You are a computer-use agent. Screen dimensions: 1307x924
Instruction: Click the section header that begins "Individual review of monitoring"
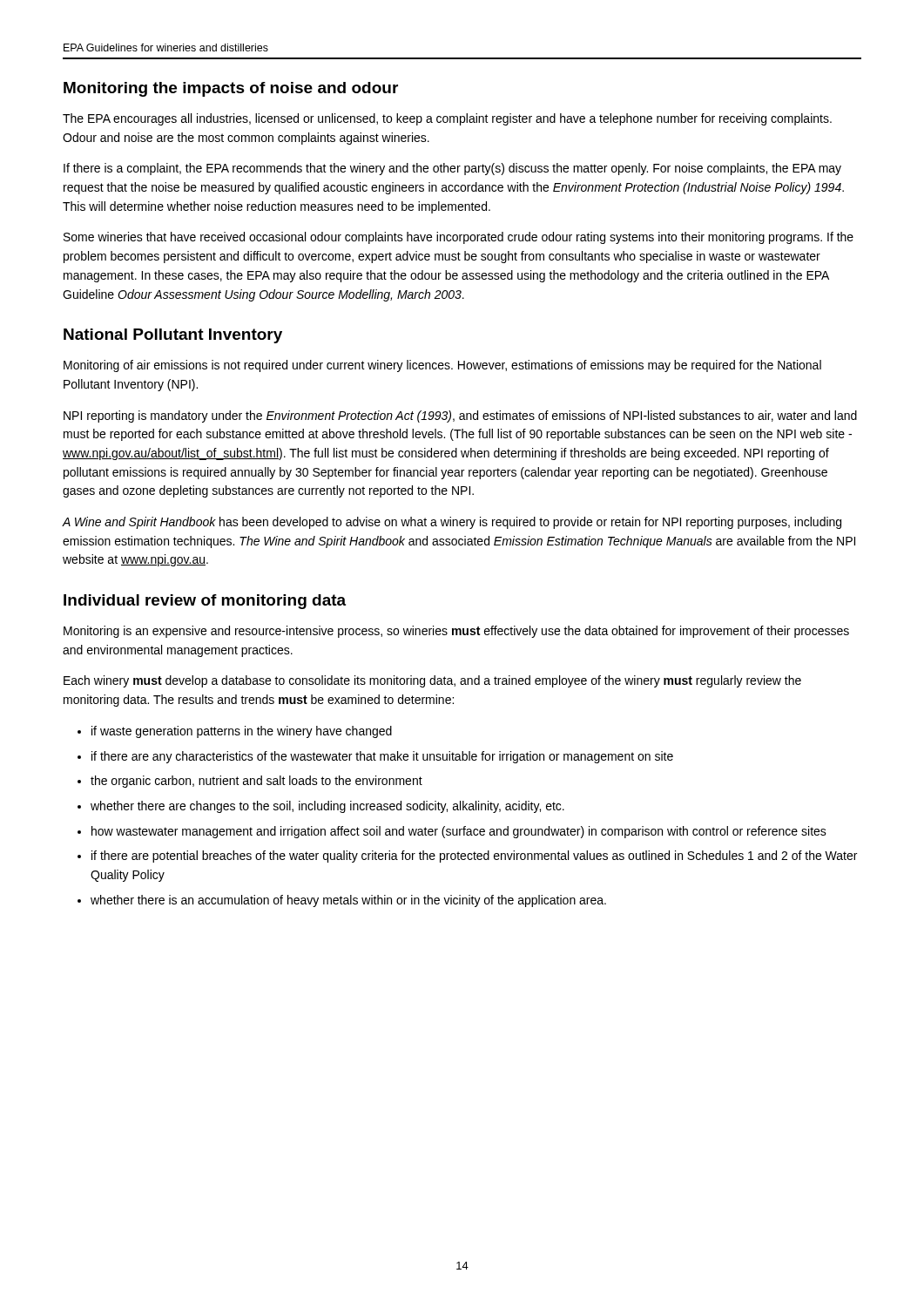(204, 600)
